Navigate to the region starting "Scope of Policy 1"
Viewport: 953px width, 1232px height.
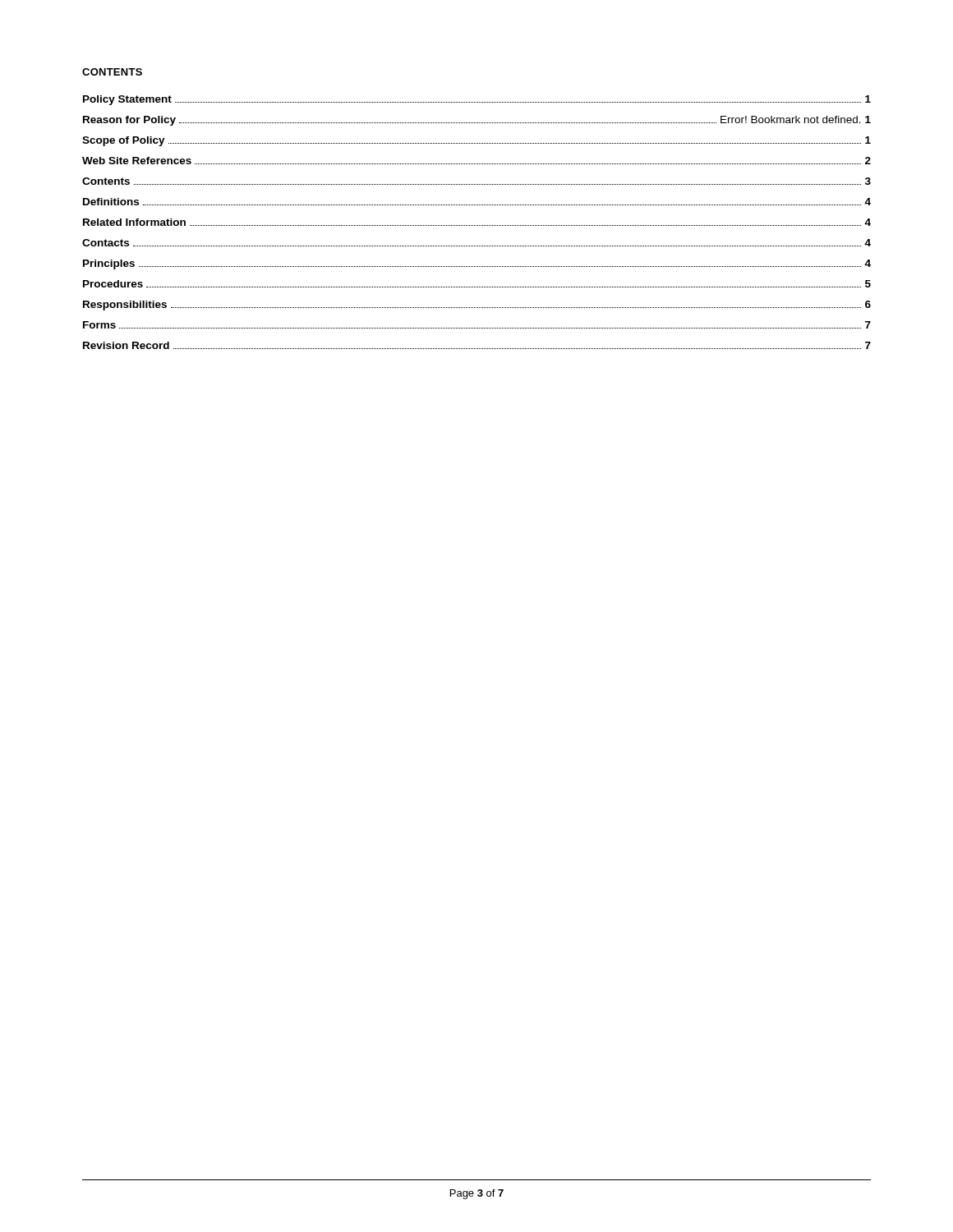[x=476, y=140]
